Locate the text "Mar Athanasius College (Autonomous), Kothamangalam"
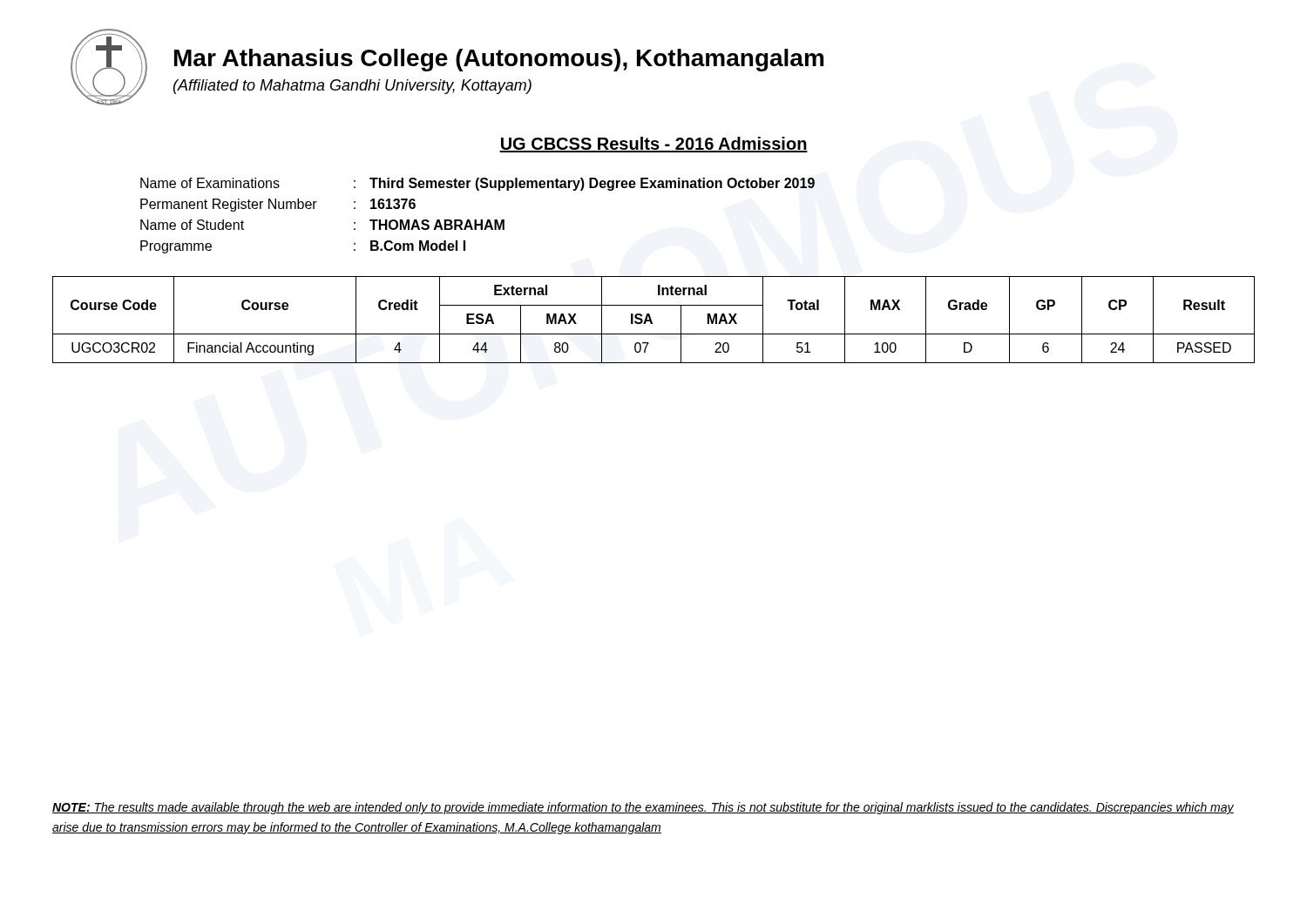Screen dimensions: 924x1307 pos(499,58)
